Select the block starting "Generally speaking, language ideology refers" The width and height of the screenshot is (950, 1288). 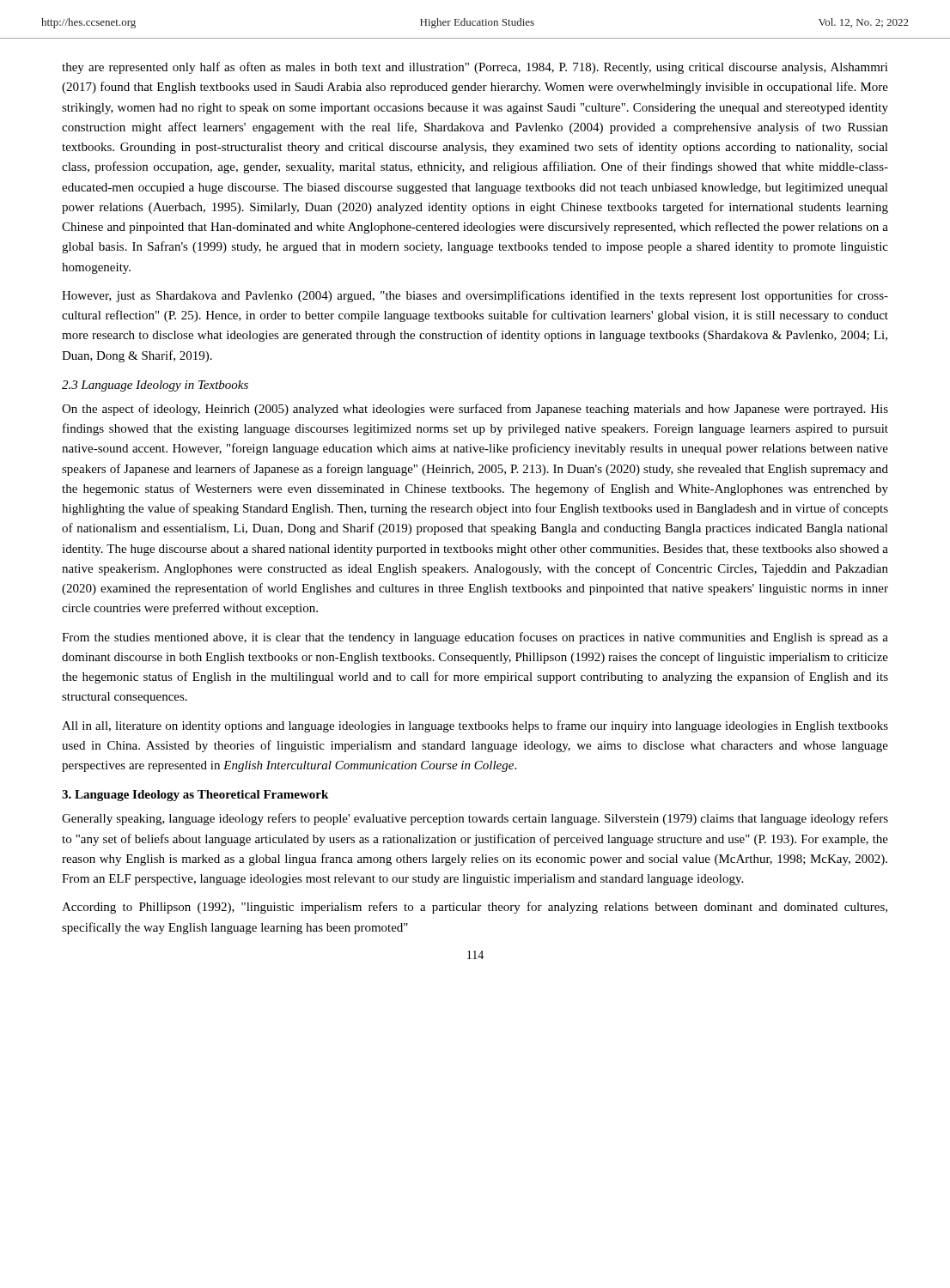(x=475, y=849)
